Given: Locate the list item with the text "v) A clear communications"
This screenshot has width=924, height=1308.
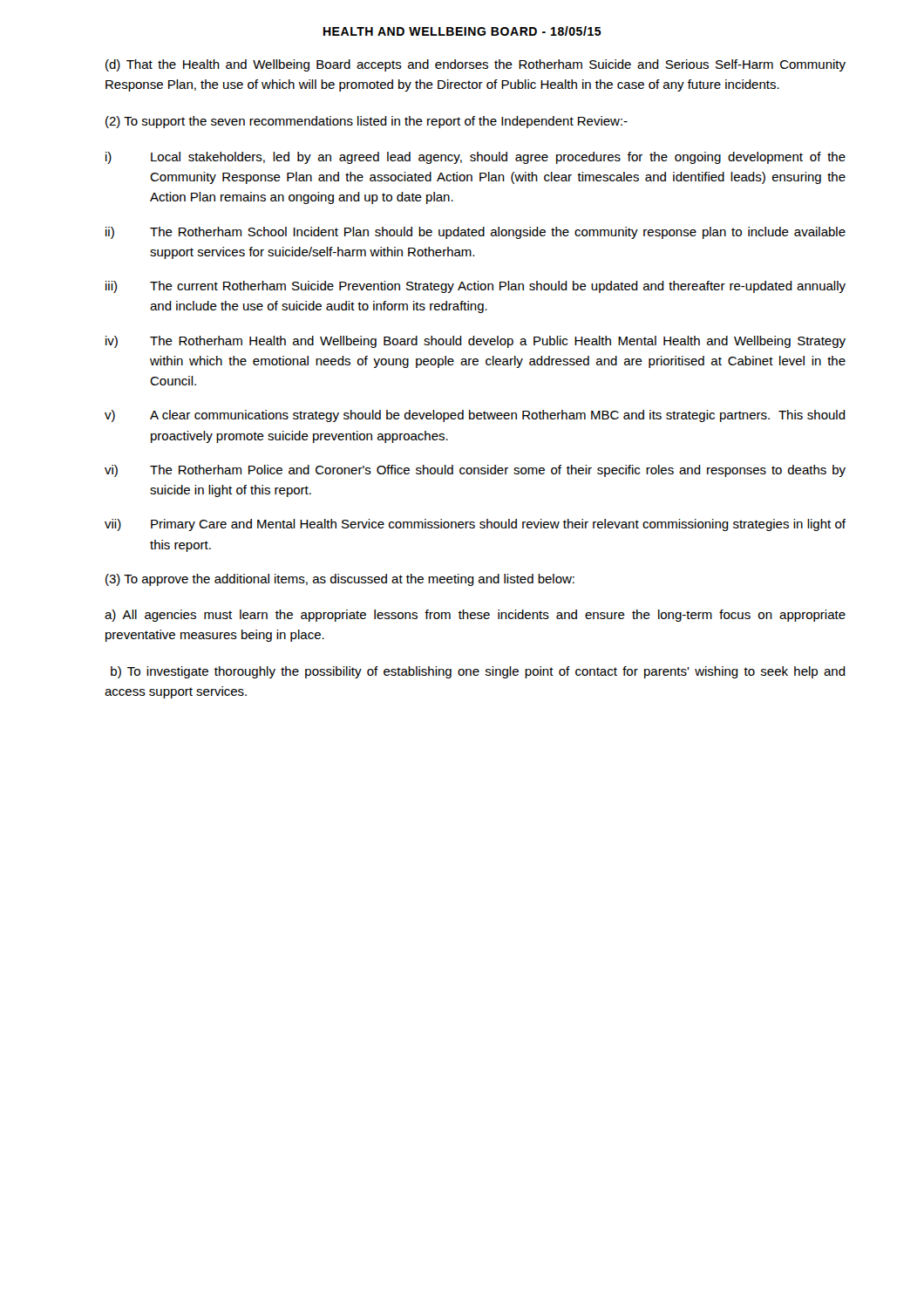Looking at the screenshot, I should [475, 425].
